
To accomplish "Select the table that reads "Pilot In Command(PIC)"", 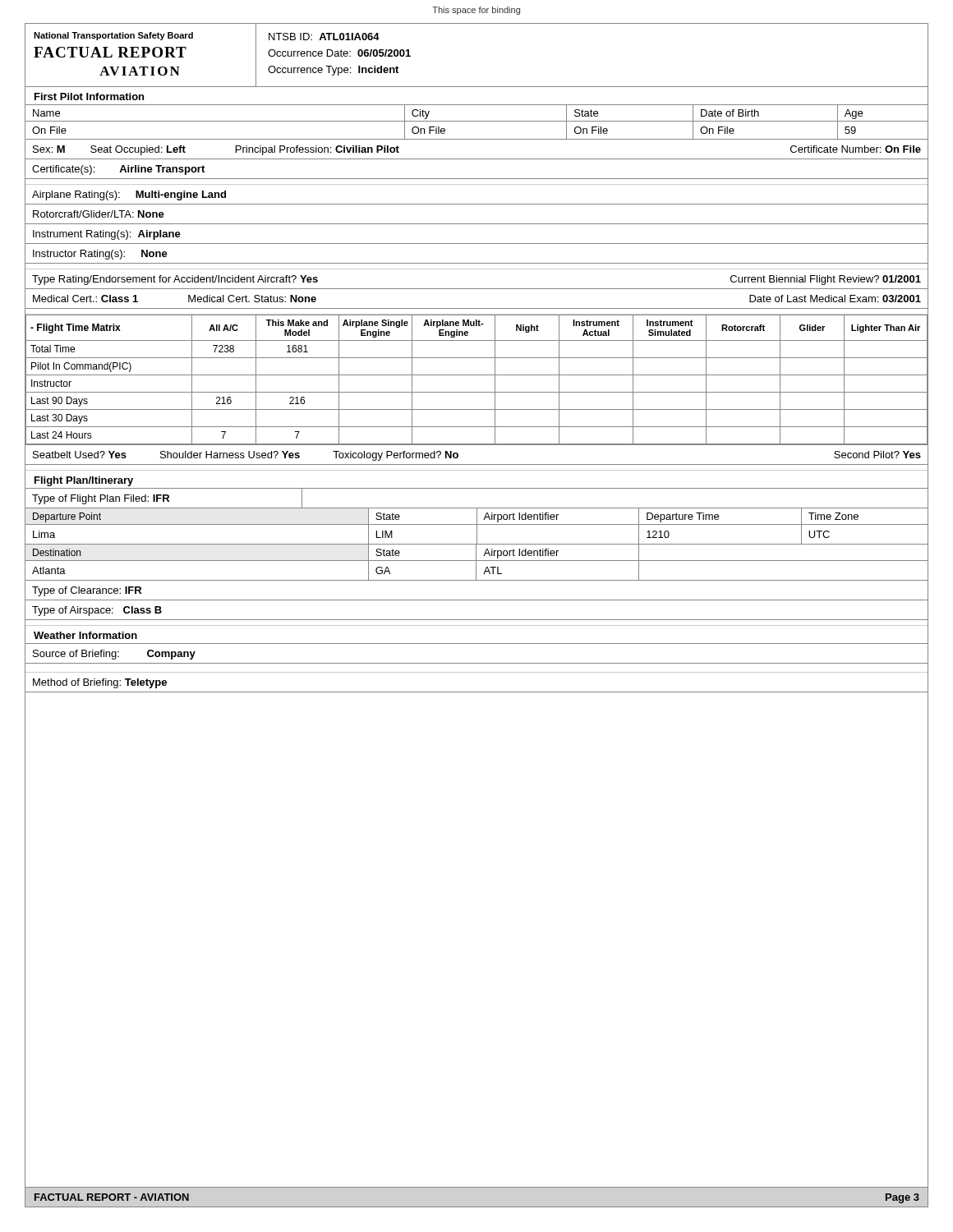I will click(x=476, y=380).
